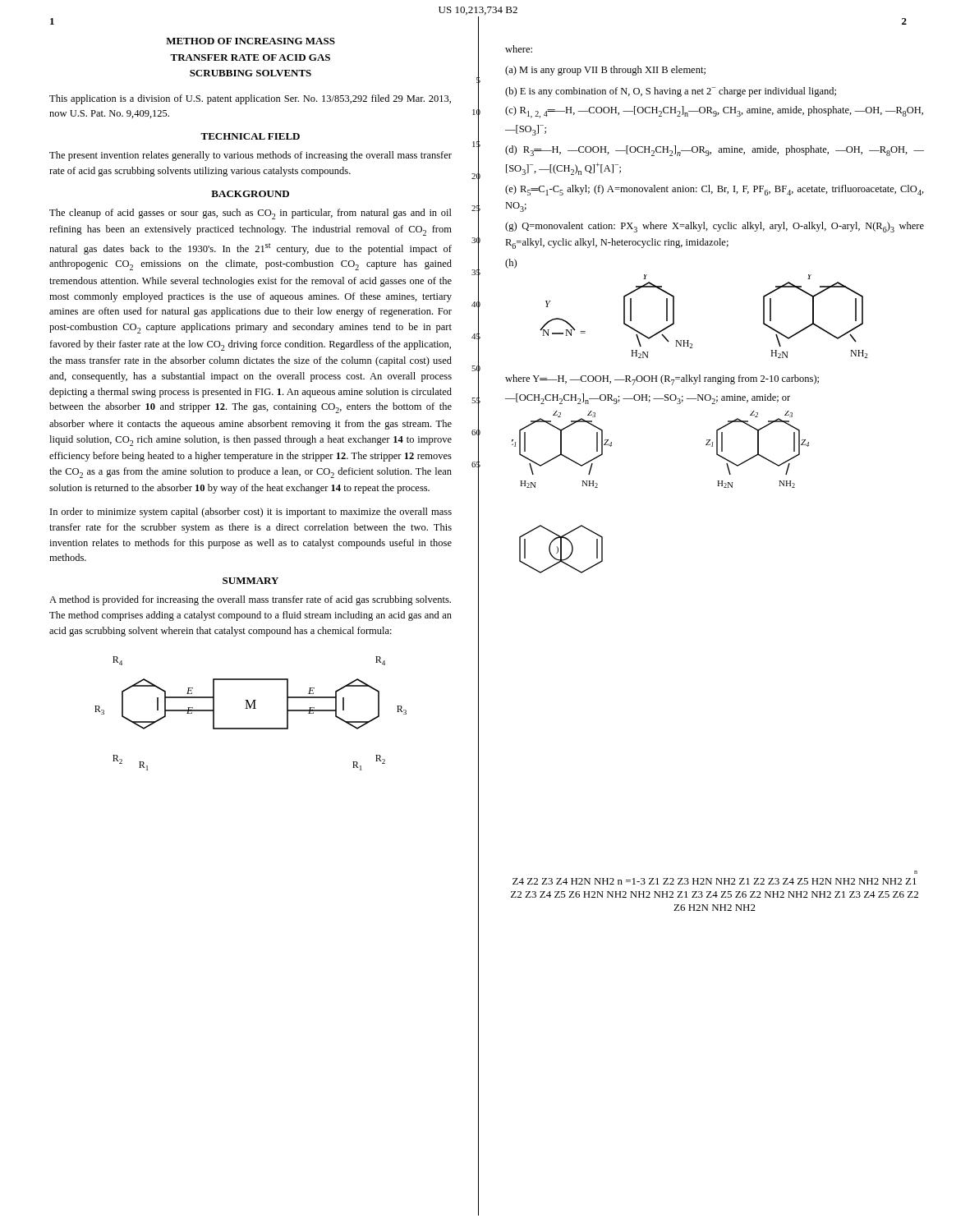Click the passage that begins "where Y═—H, —COOH, —R7OOH (R7=alkyl"
The height and width of the screenshot is (1232, 956).
(x=662, y=379)
